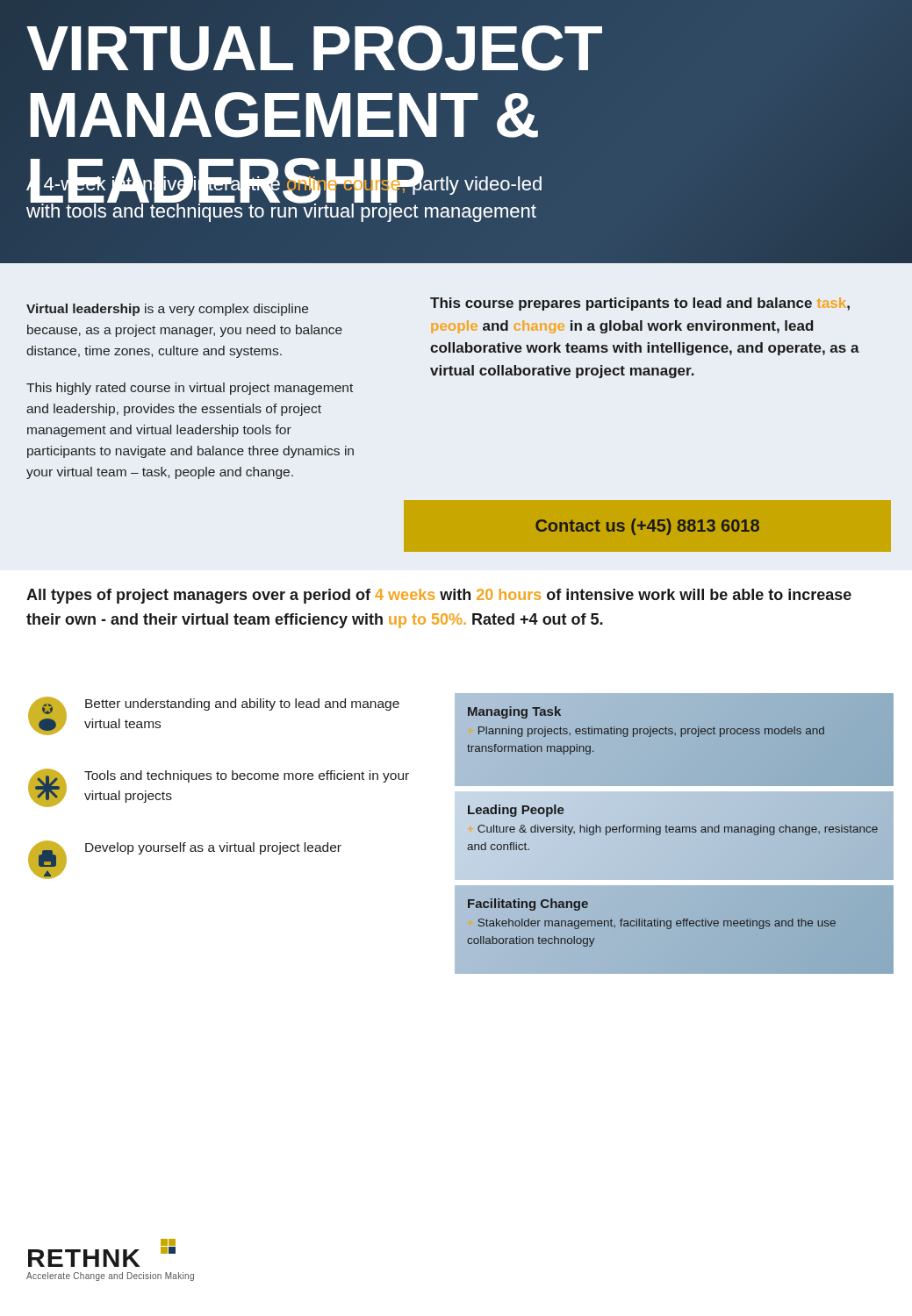Select the text starting "This course prepares participants to lead and"

[647, 337]
